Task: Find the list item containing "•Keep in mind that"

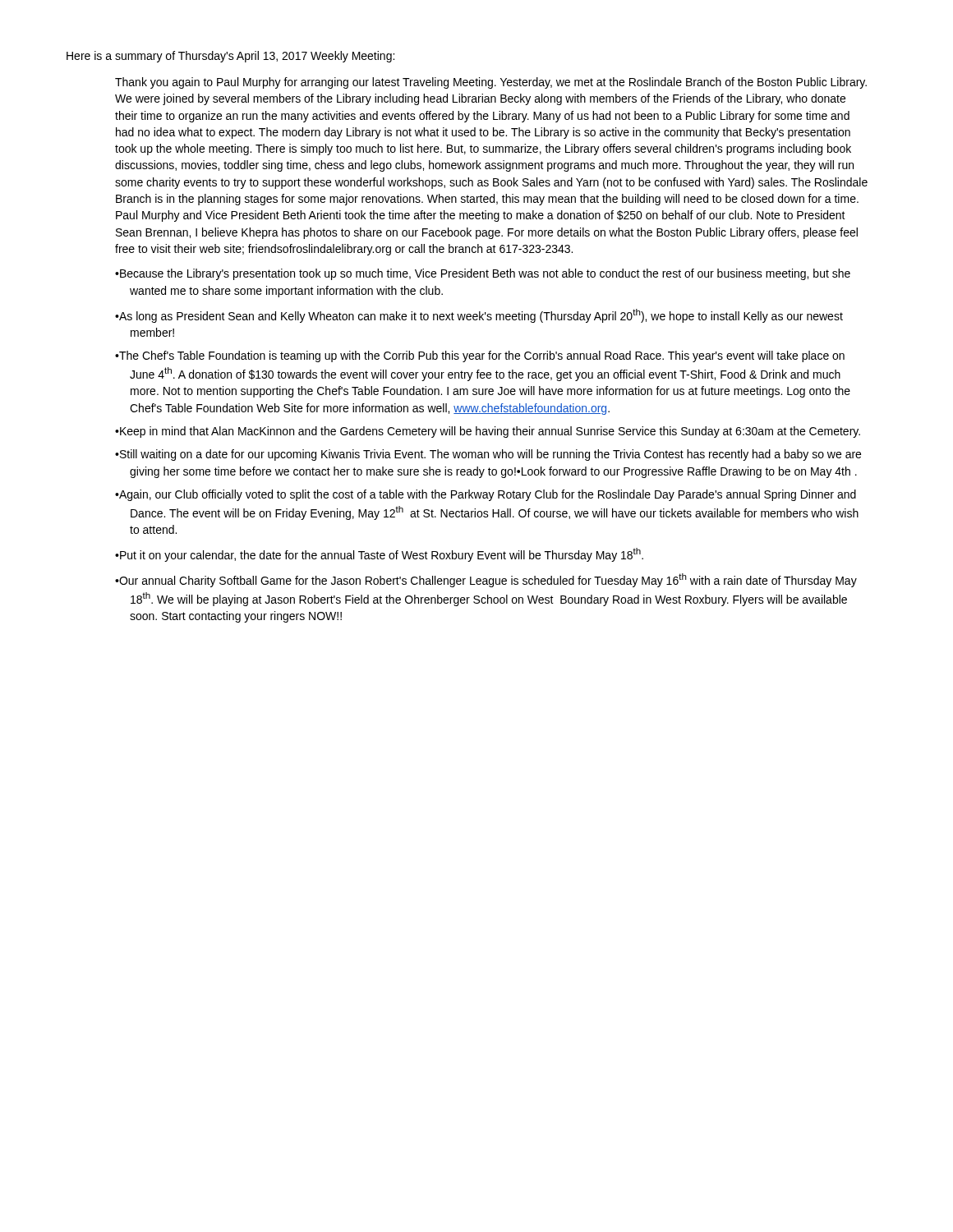Action: click(x=488, y=431)
